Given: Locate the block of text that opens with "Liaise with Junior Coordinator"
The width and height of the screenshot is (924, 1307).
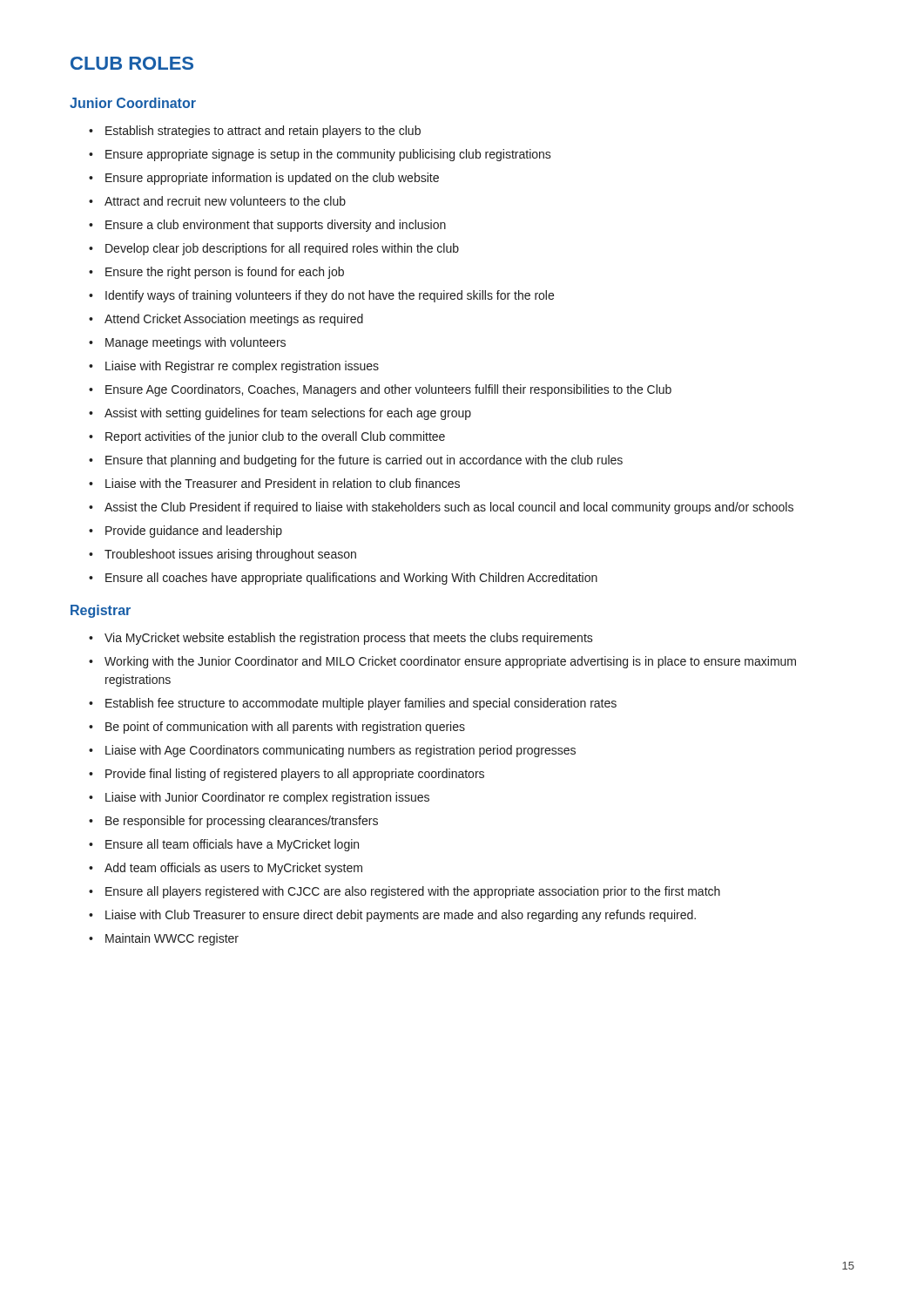Looking at the screenshot, I should click(x=267, y=797).
